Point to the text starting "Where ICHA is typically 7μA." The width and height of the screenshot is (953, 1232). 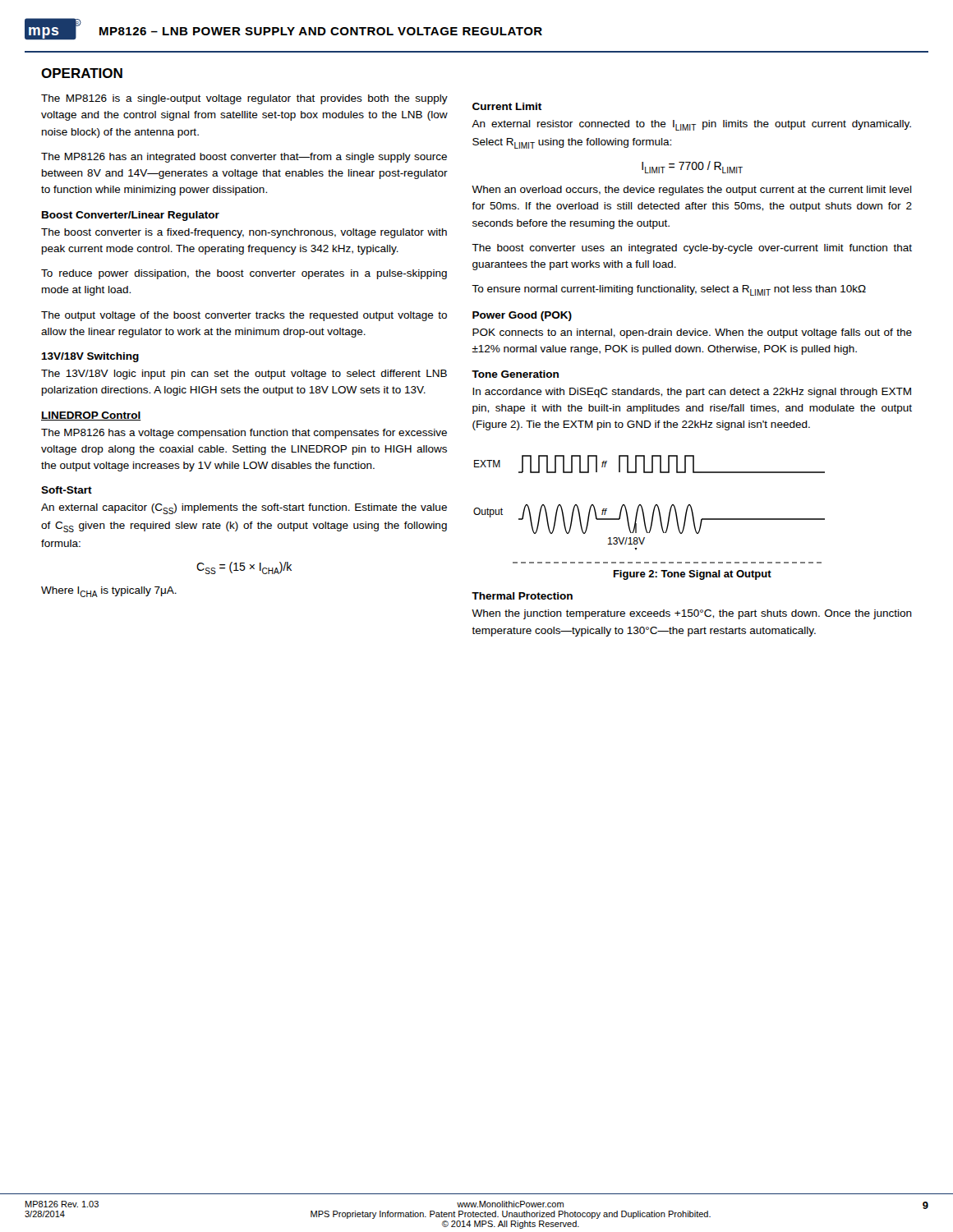(x=109, y=591)
